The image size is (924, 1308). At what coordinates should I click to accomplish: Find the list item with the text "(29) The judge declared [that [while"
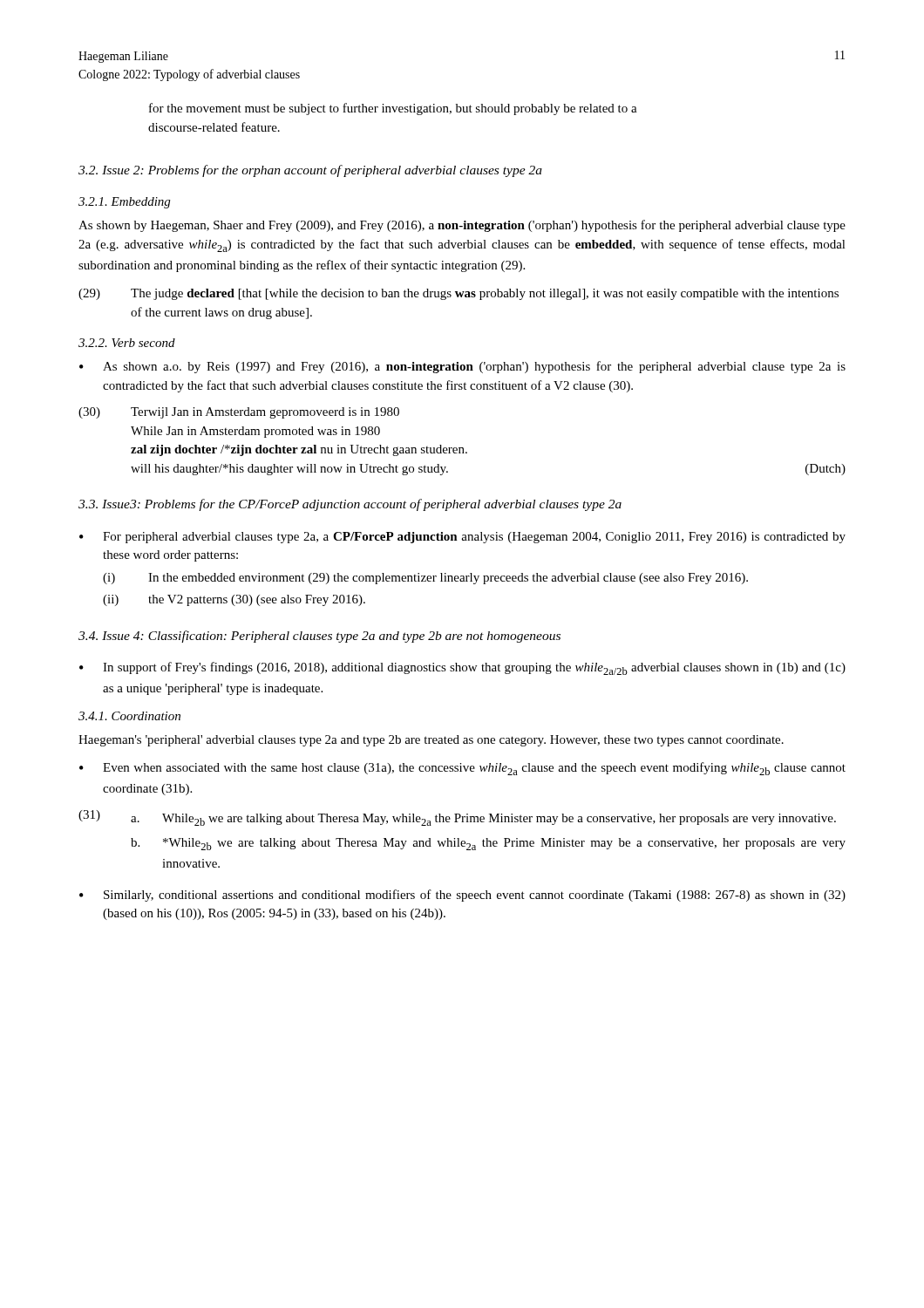click(462, 303)
